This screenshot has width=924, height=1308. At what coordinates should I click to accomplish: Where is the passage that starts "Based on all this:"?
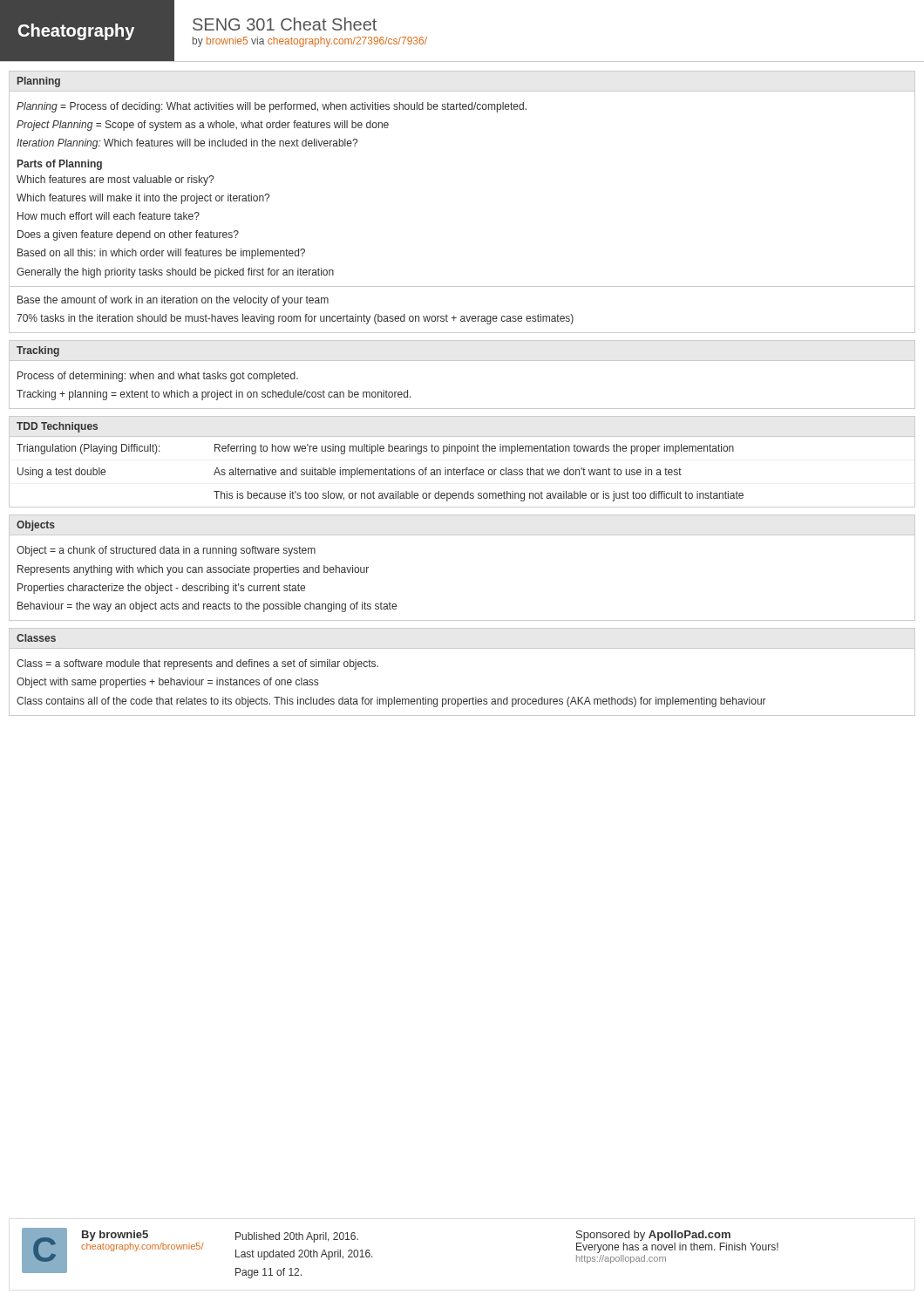(161, 253)
